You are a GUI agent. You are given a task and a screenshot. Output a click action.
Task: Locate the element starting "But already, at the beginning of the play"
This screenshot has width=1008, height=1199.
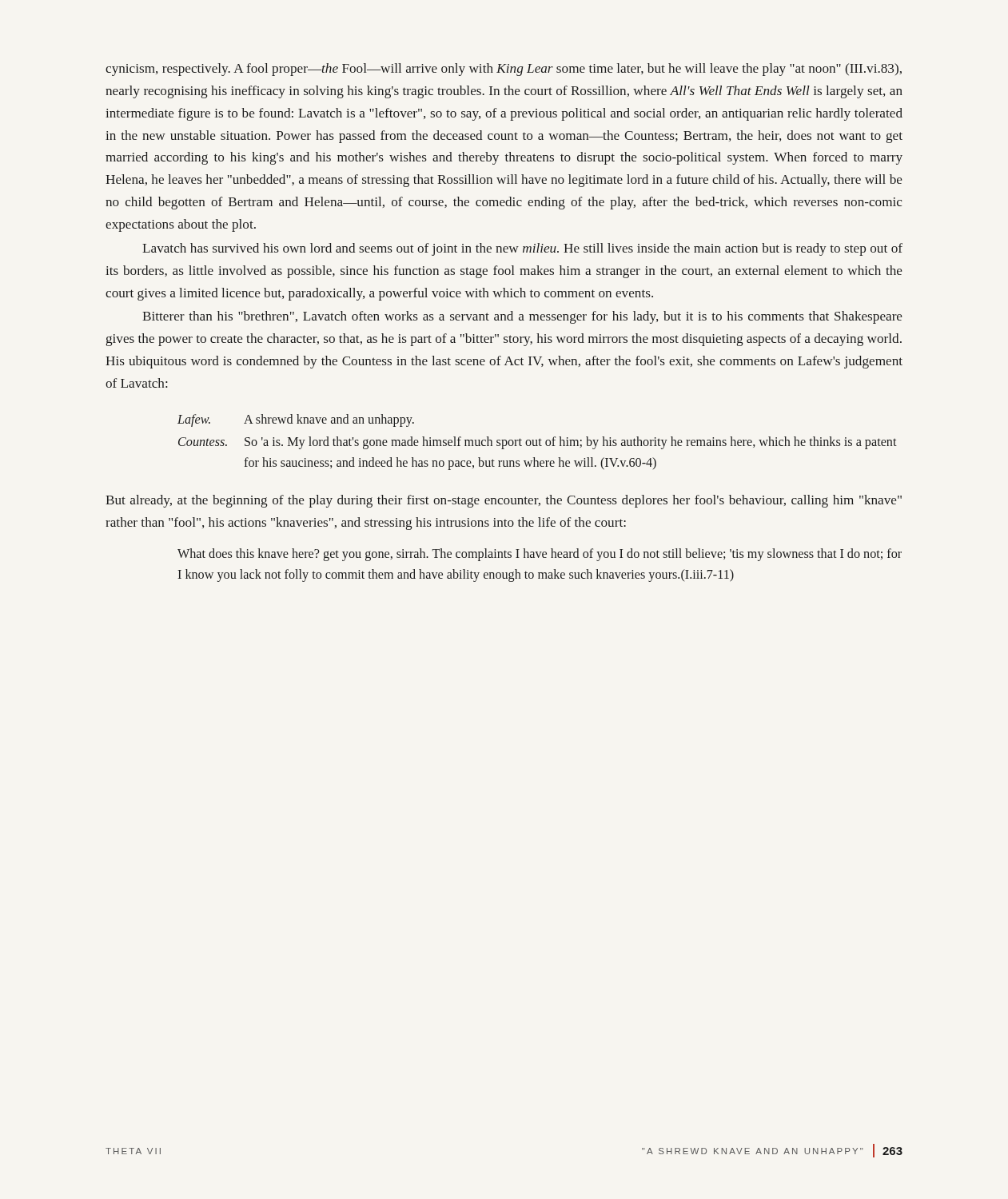504,511
